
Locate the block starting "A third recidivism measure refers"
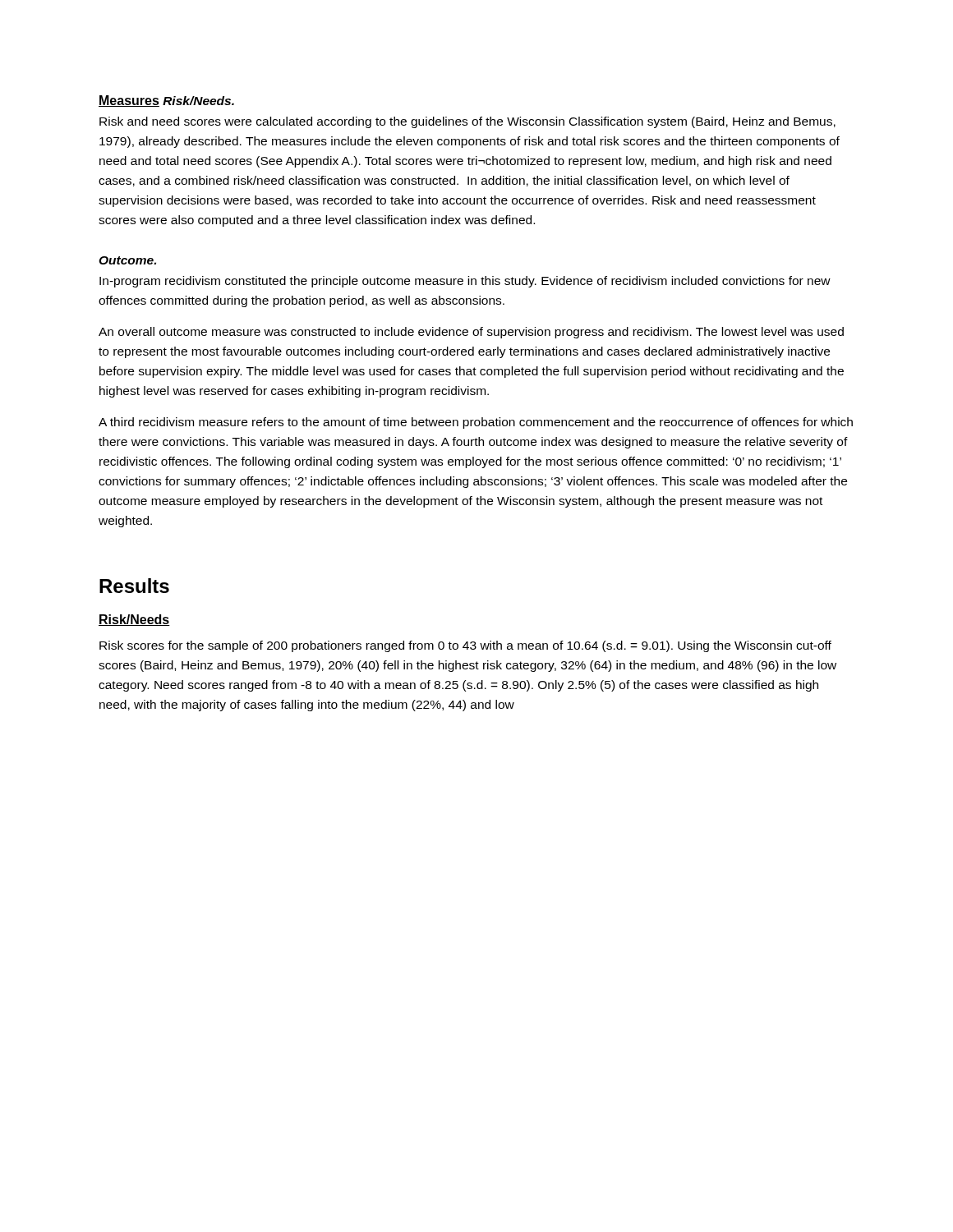click(x=476, y=471)
